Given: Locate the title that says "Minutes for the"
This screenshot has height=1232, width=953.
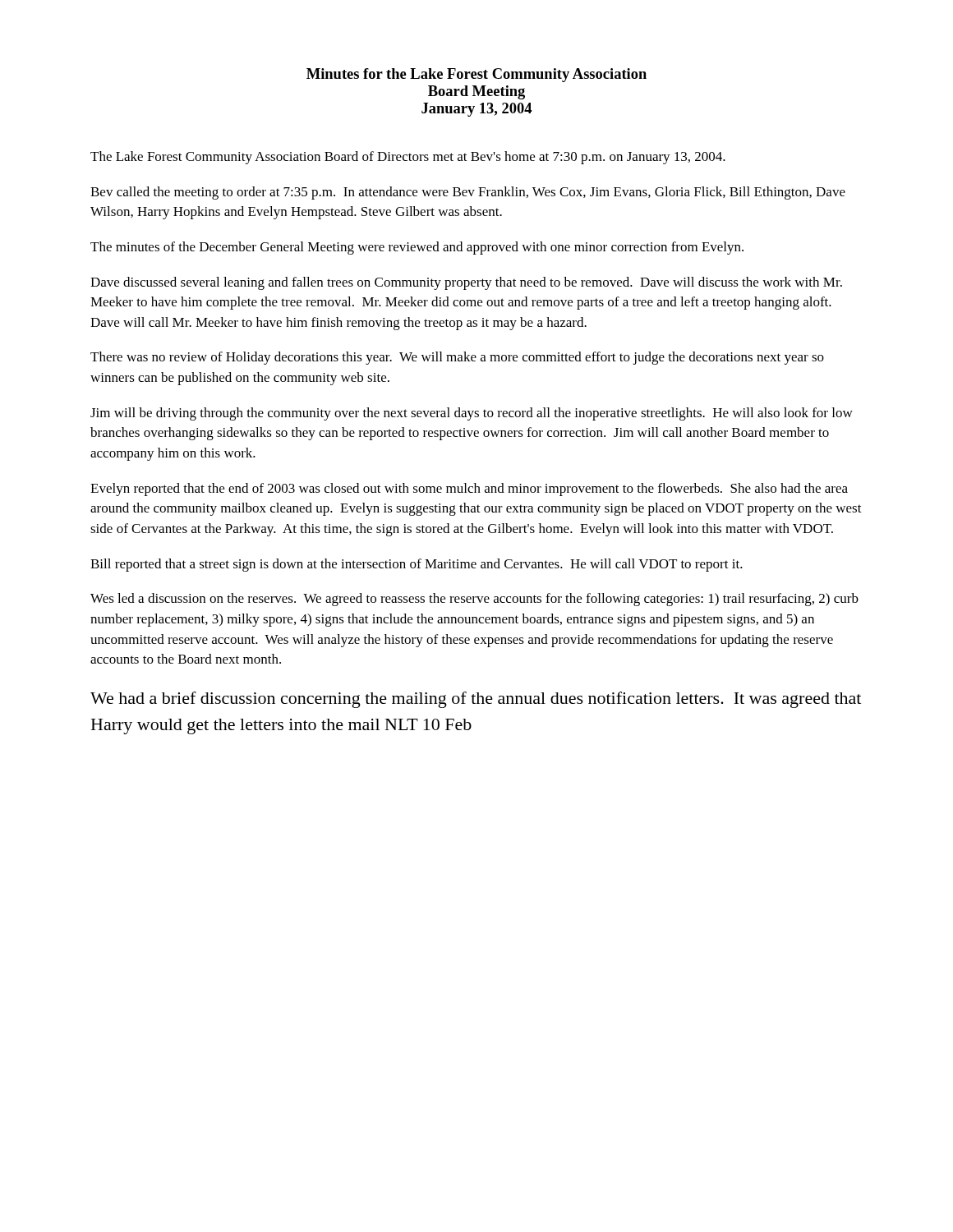Looking at the screenshot, I should (476, 92).
